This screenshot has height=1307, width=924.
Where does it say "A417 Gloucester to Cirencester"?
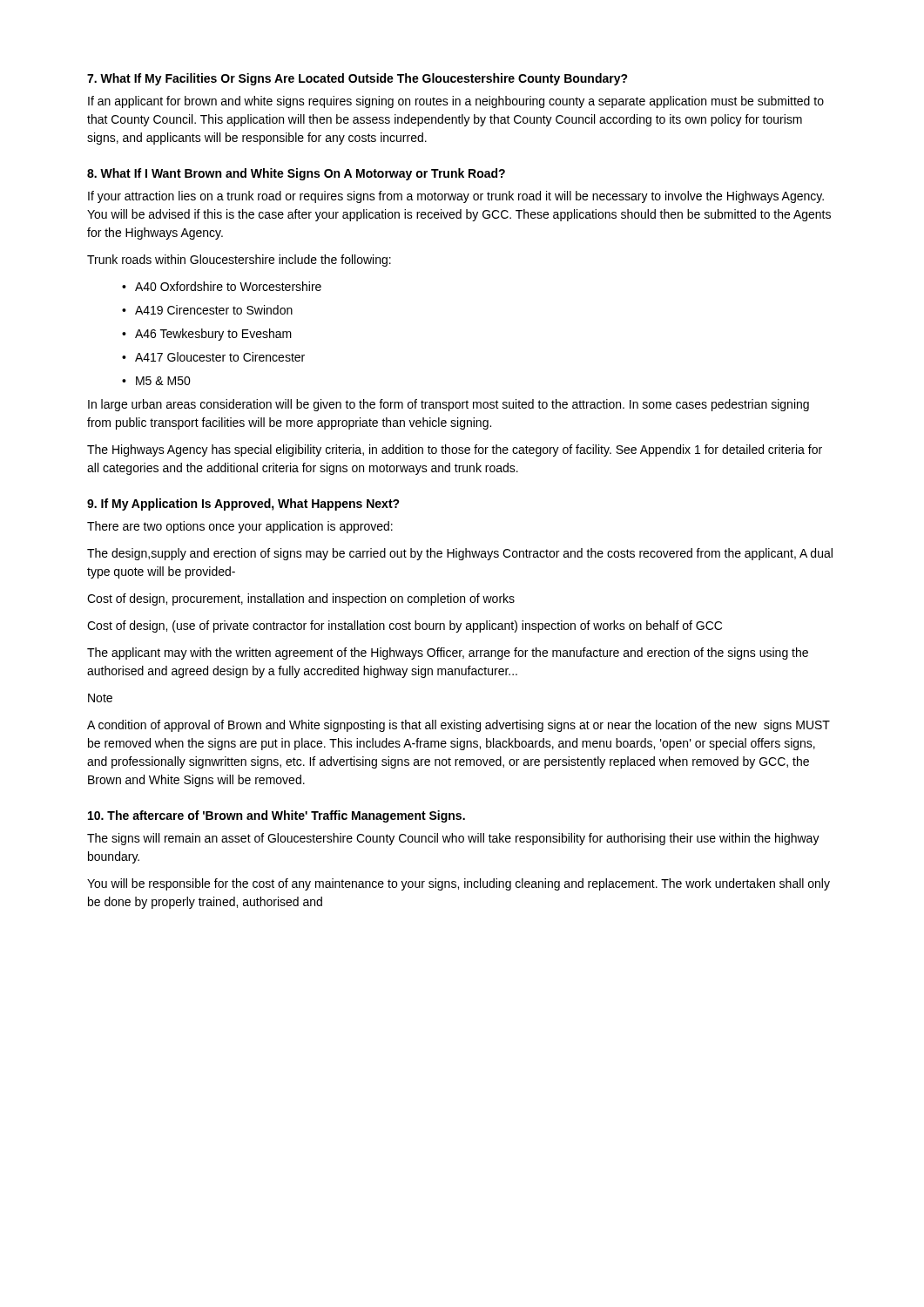220,357
